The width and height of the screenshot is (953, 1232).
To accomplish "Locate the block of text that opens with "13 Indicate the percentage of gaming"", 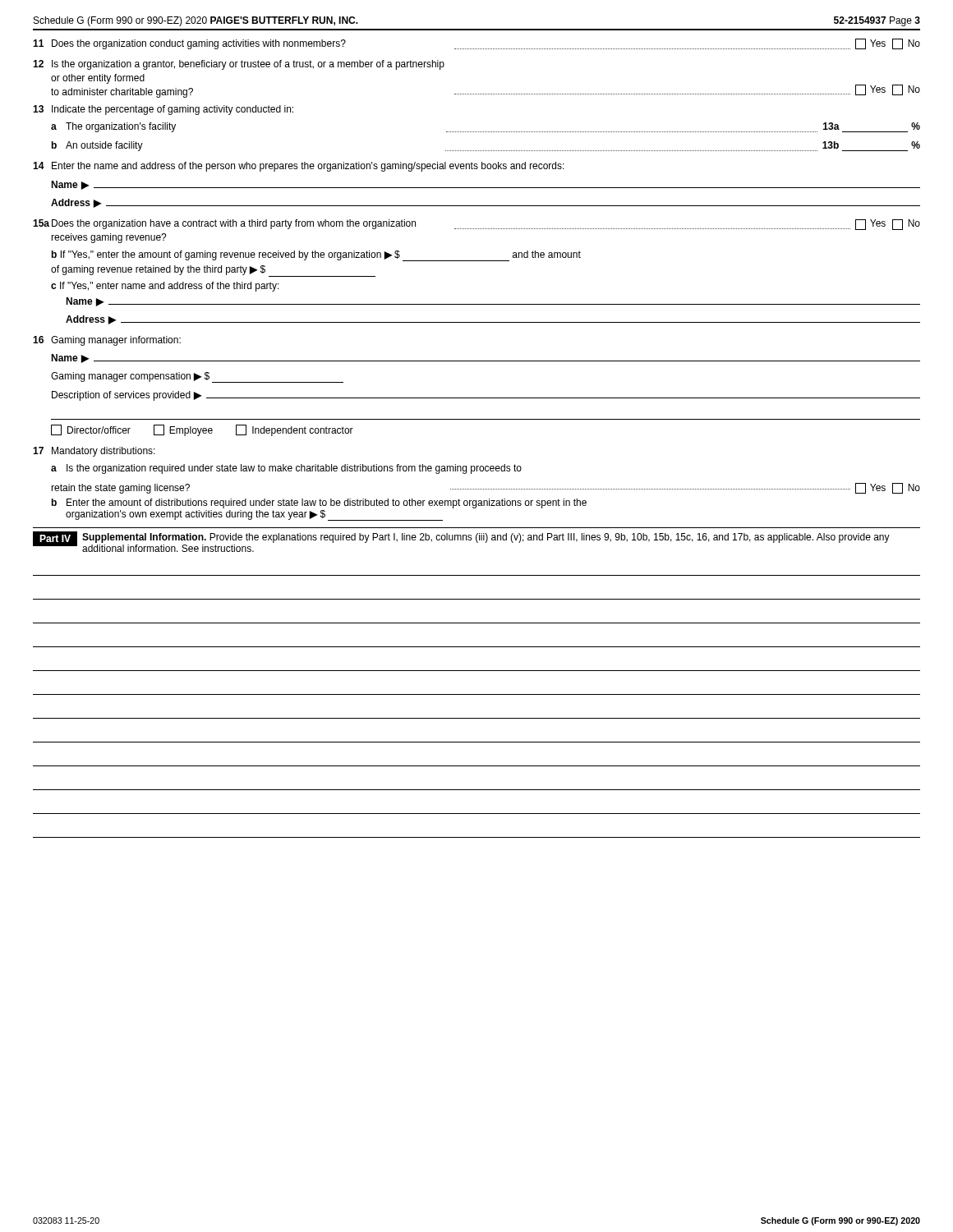I will [163, 110].
